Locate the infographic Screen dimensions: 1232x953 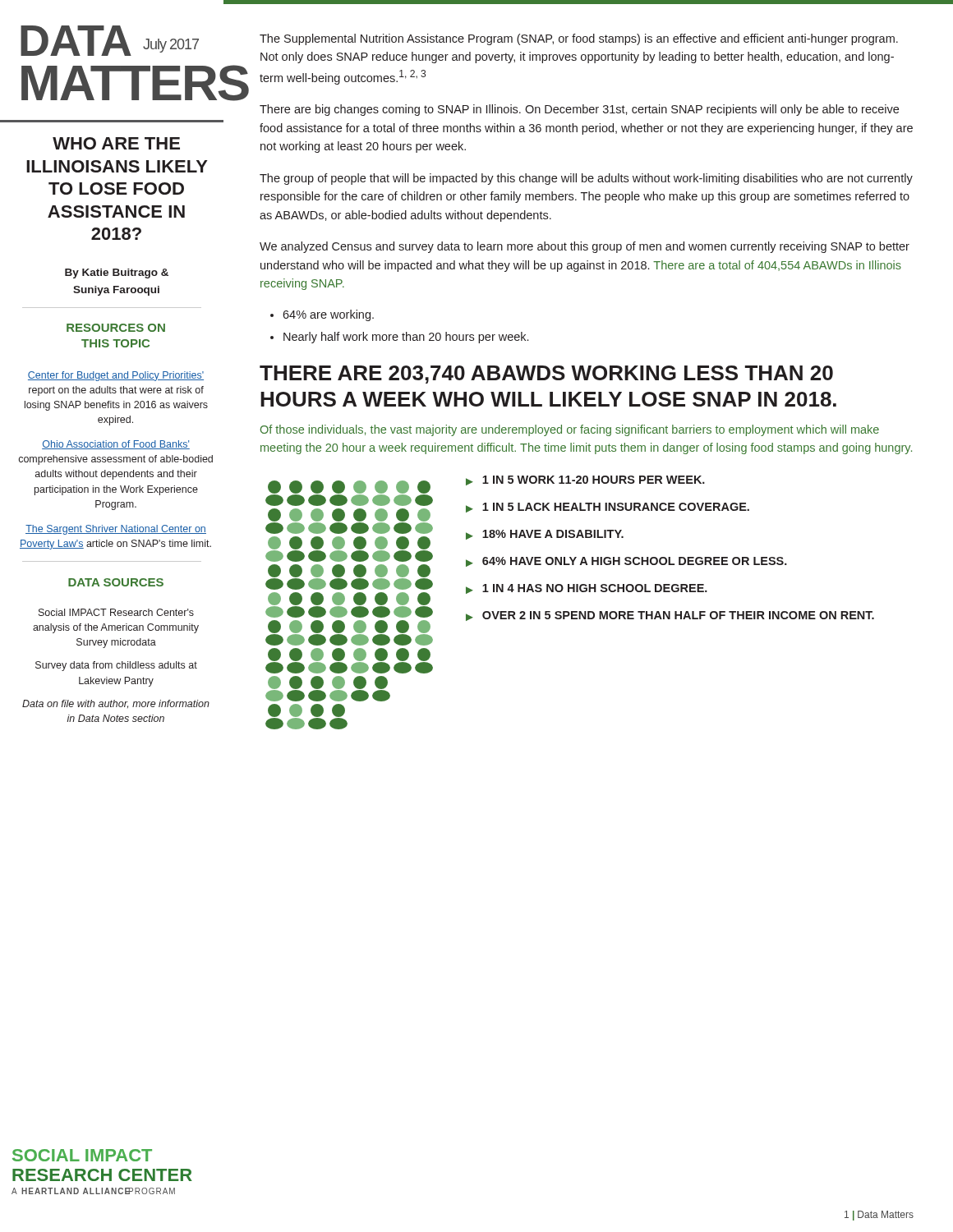pyautogui.click(x=354, y=605)
